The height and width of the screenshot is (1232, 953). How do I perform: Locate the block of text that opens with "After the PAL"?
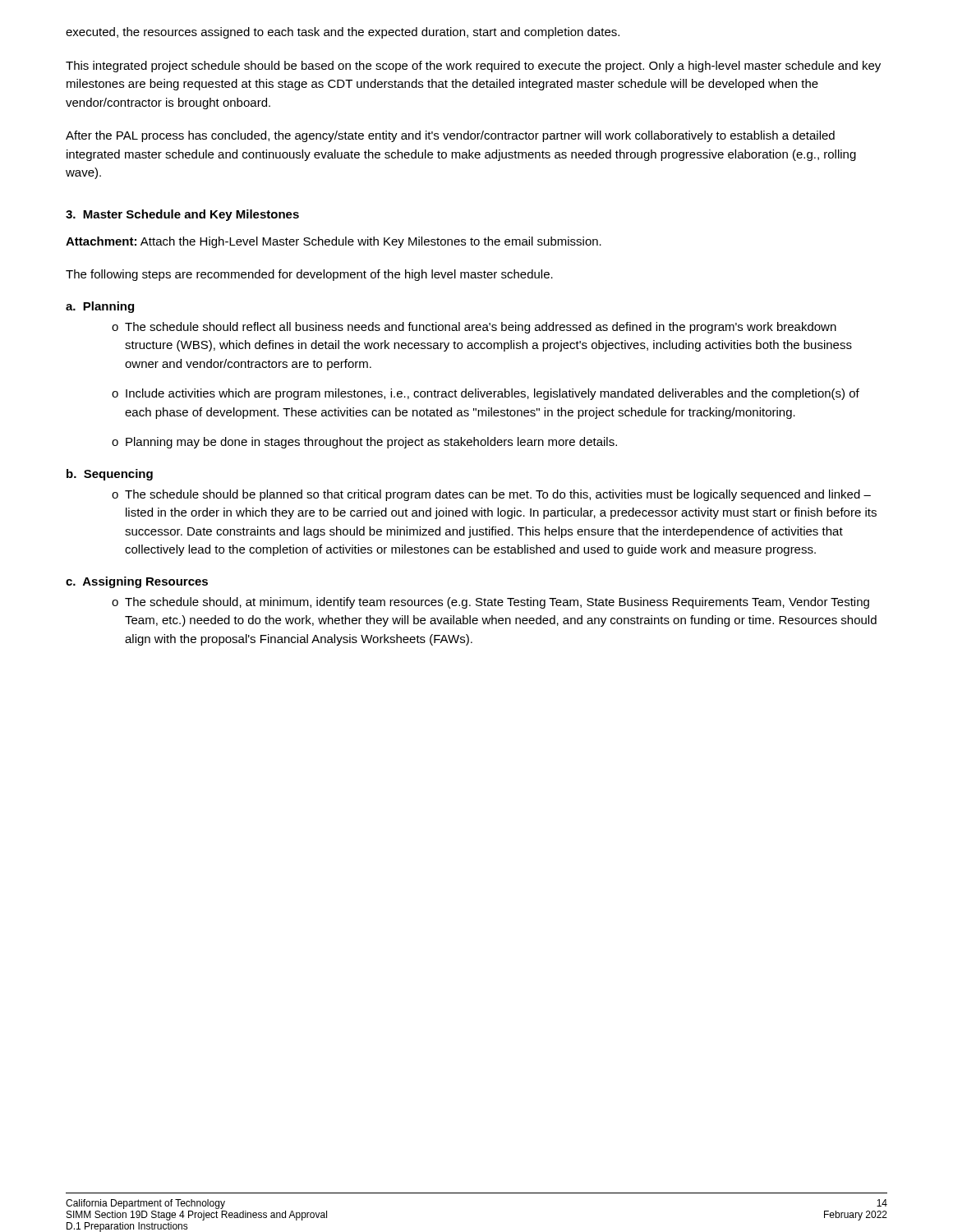coord(461,154)
